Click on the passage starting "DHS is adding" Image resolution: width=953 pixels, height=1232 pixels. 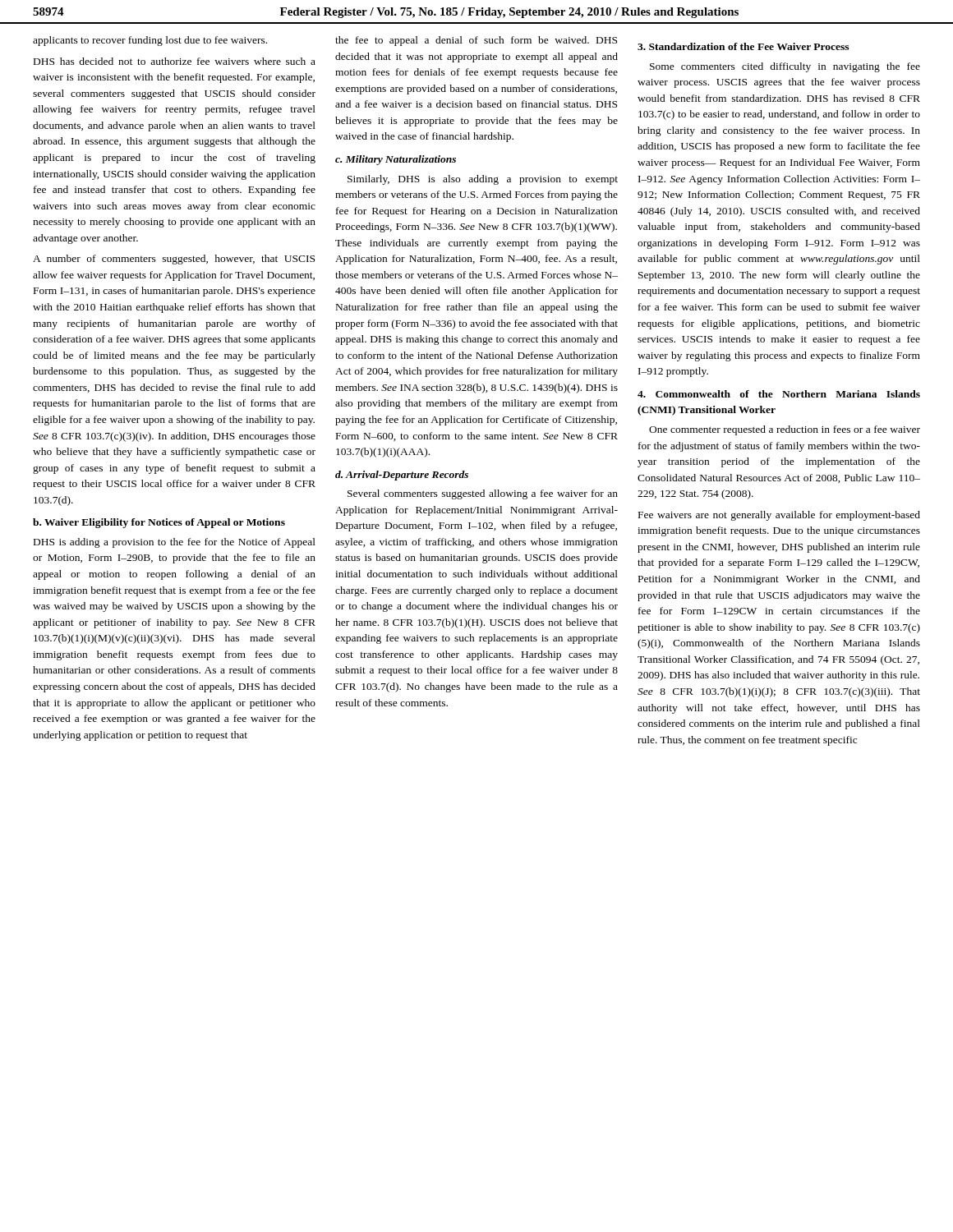click(x=174, y=638)
